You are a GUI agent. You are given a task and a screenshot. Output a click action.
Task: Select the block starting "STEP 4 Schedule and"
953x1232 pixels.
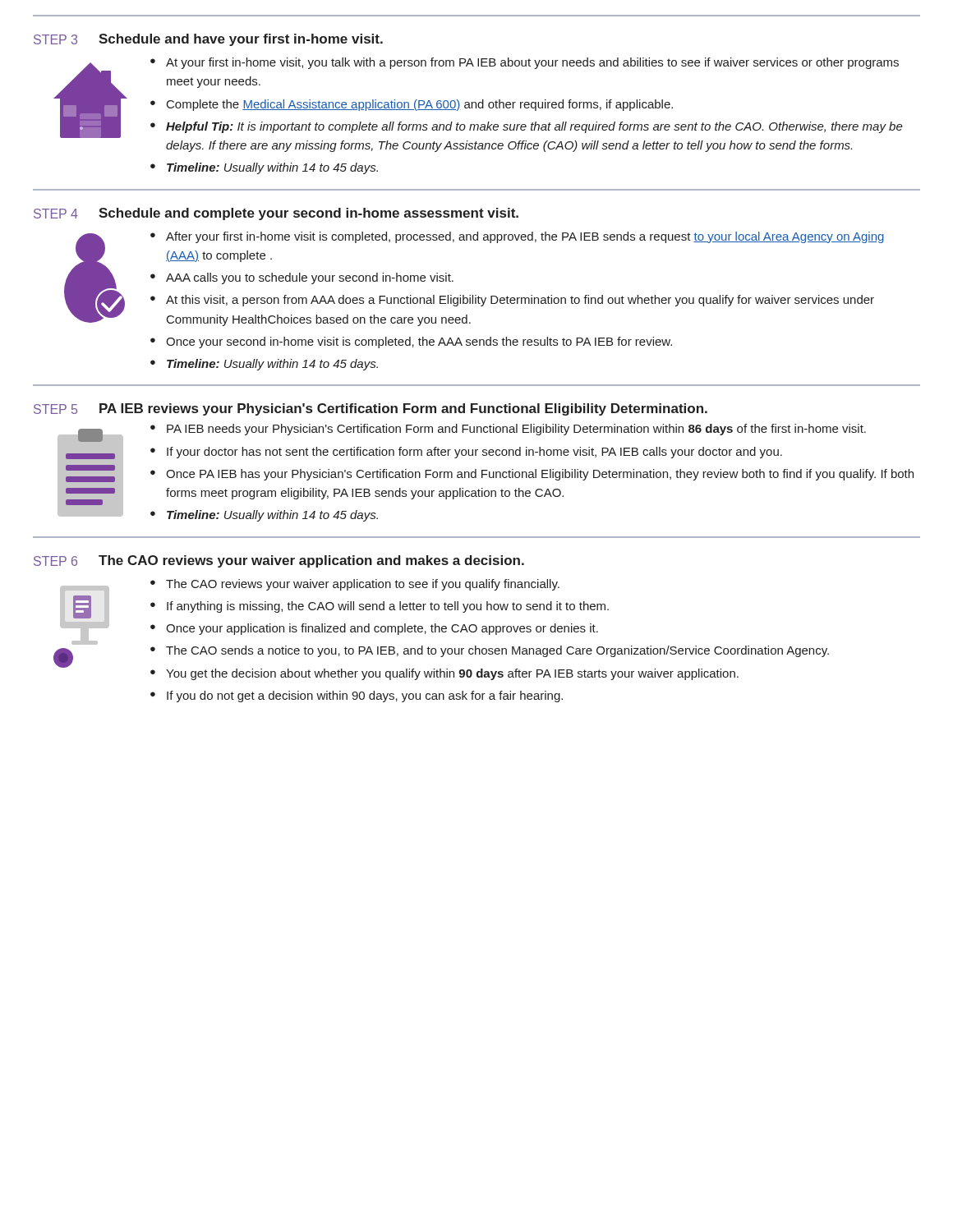pos(476,291)
